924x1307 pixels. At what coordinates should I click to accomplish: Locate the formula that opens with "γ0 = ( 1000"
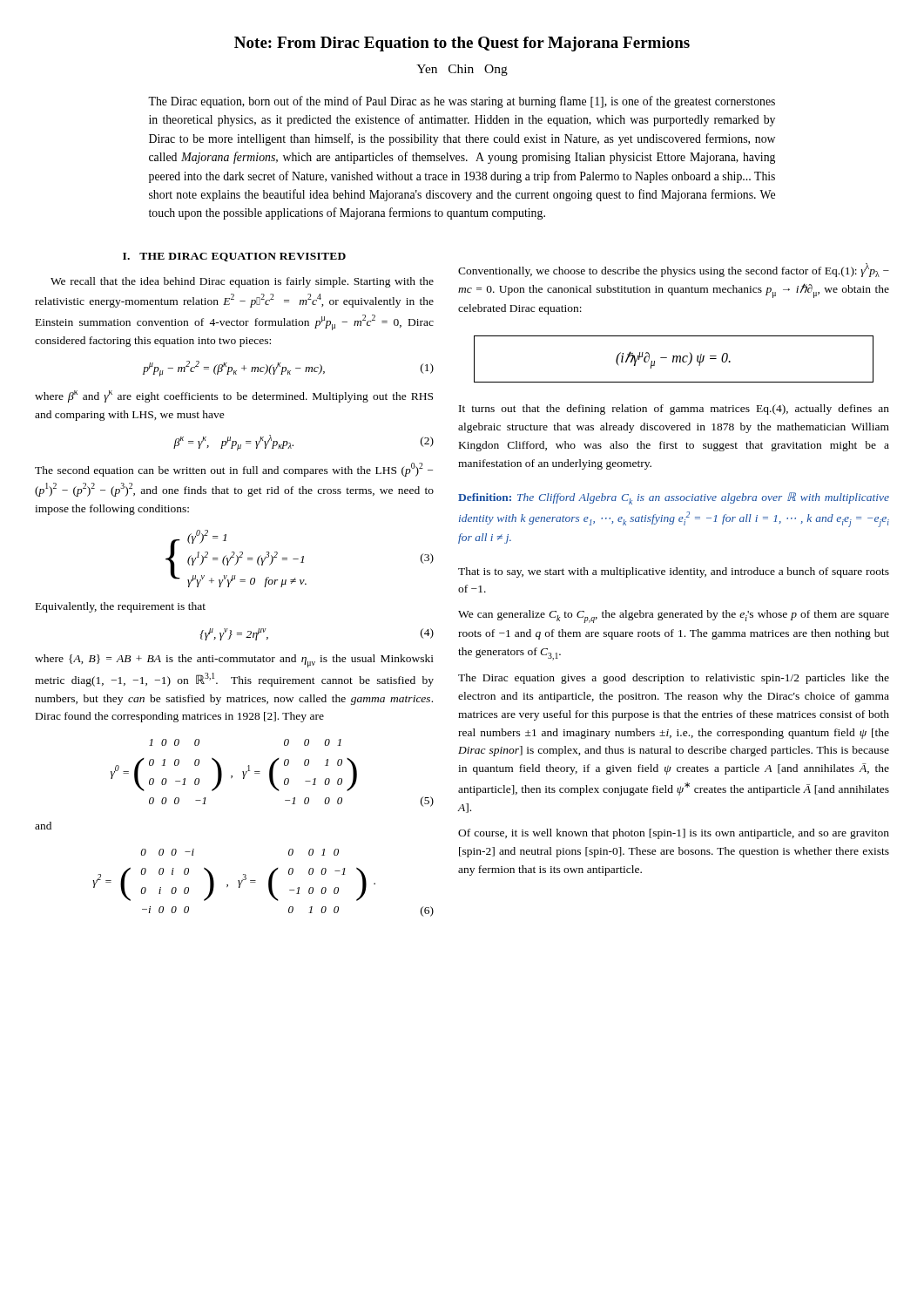tap(272, 772)
